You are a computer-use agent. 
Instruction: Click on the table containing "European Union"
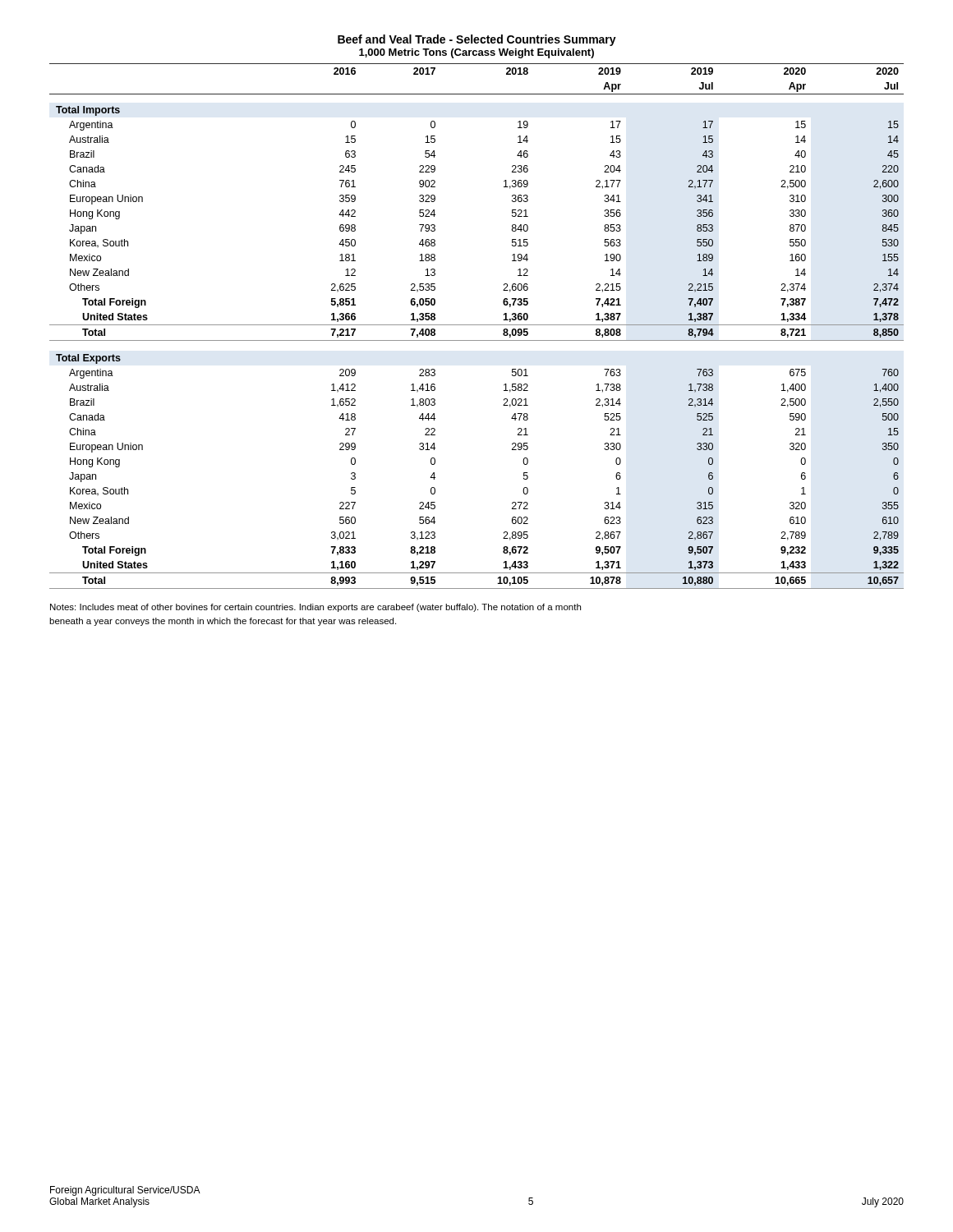coord(476,326)
